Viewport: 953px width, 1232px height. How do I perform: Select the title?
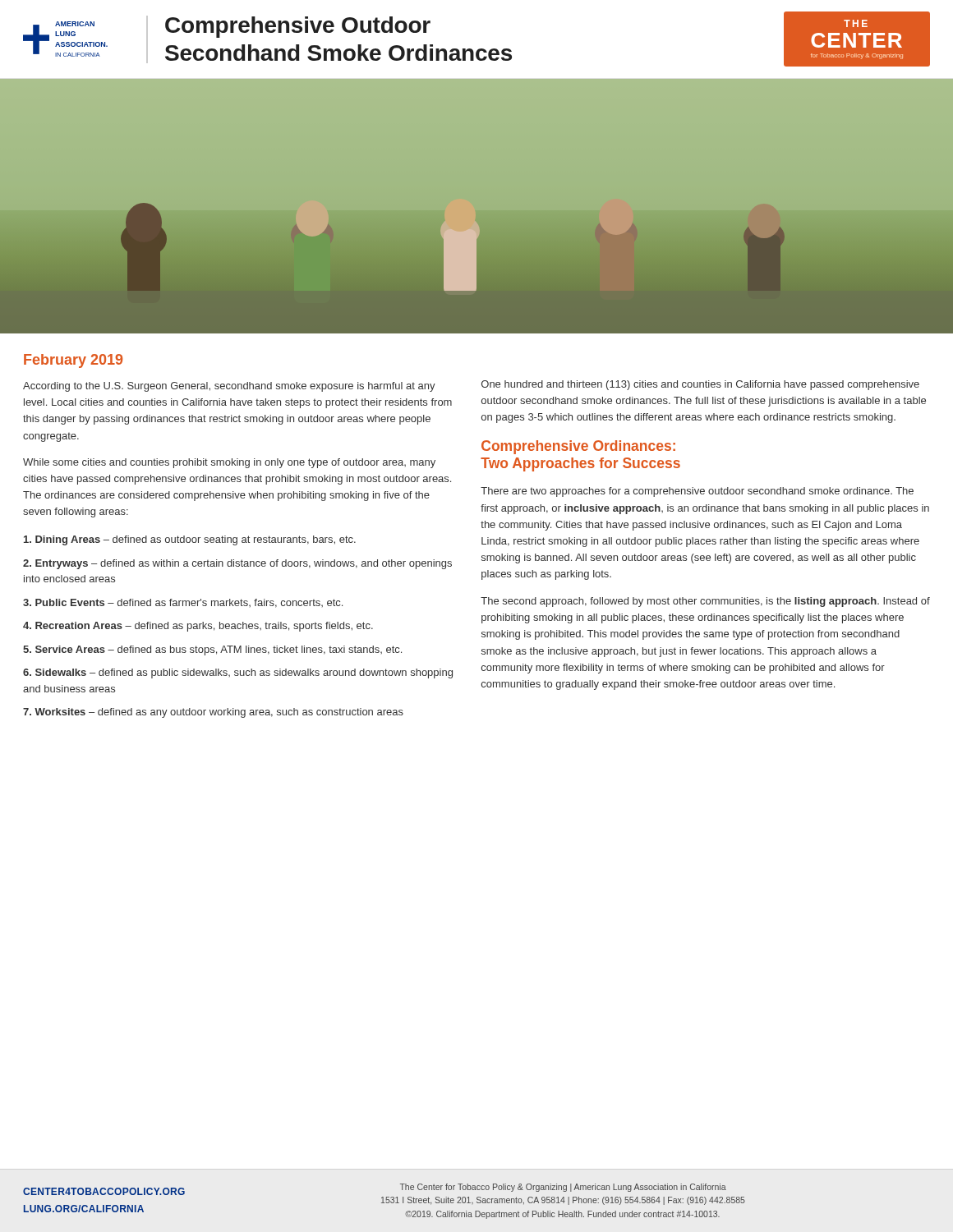click(x=466, y=39)
